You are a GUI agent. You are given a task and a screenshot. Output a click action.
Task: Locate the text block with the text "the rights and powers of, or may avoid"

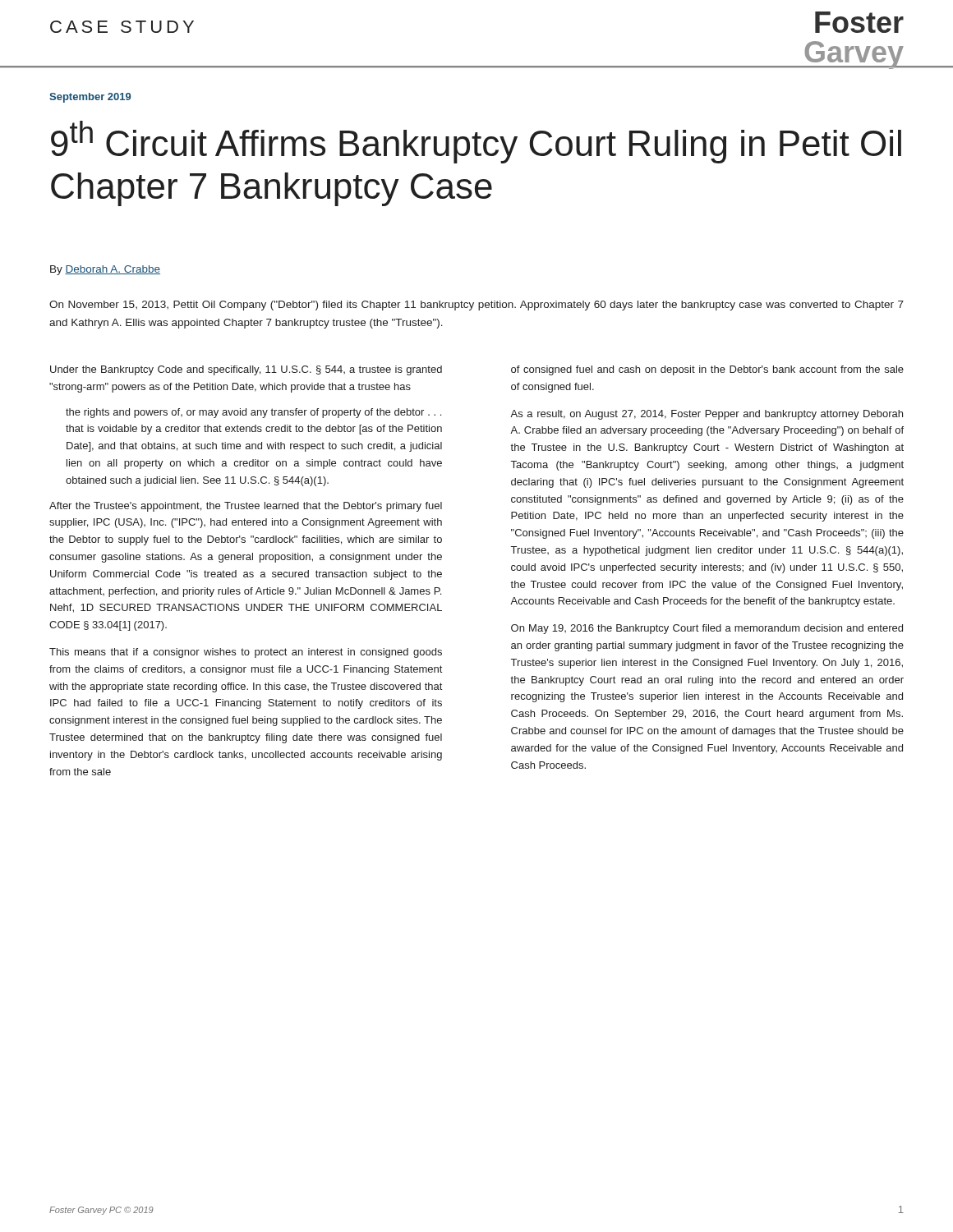(254, 446)
